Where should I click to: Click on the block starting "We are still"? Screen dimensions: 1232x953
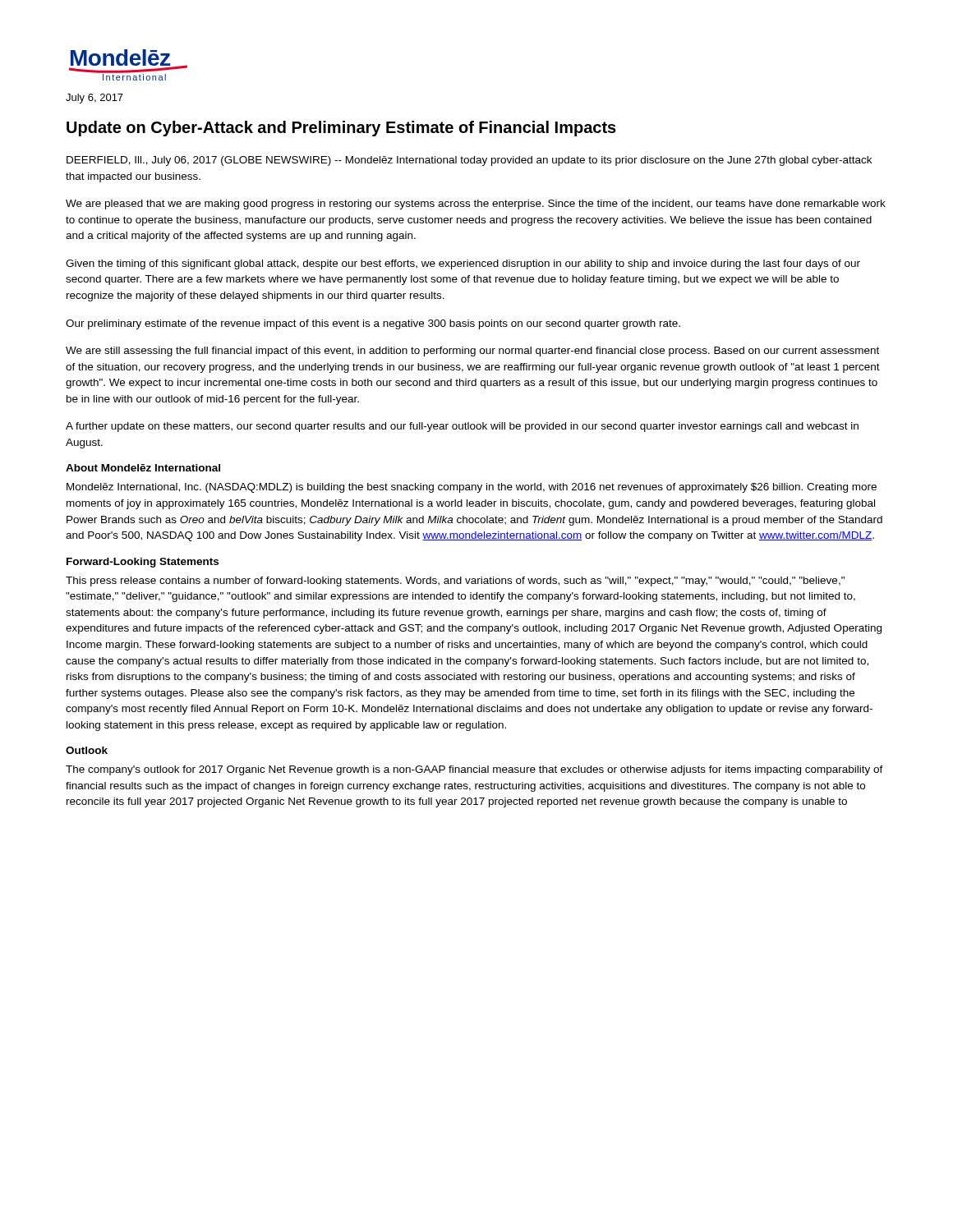coord(473,374)
